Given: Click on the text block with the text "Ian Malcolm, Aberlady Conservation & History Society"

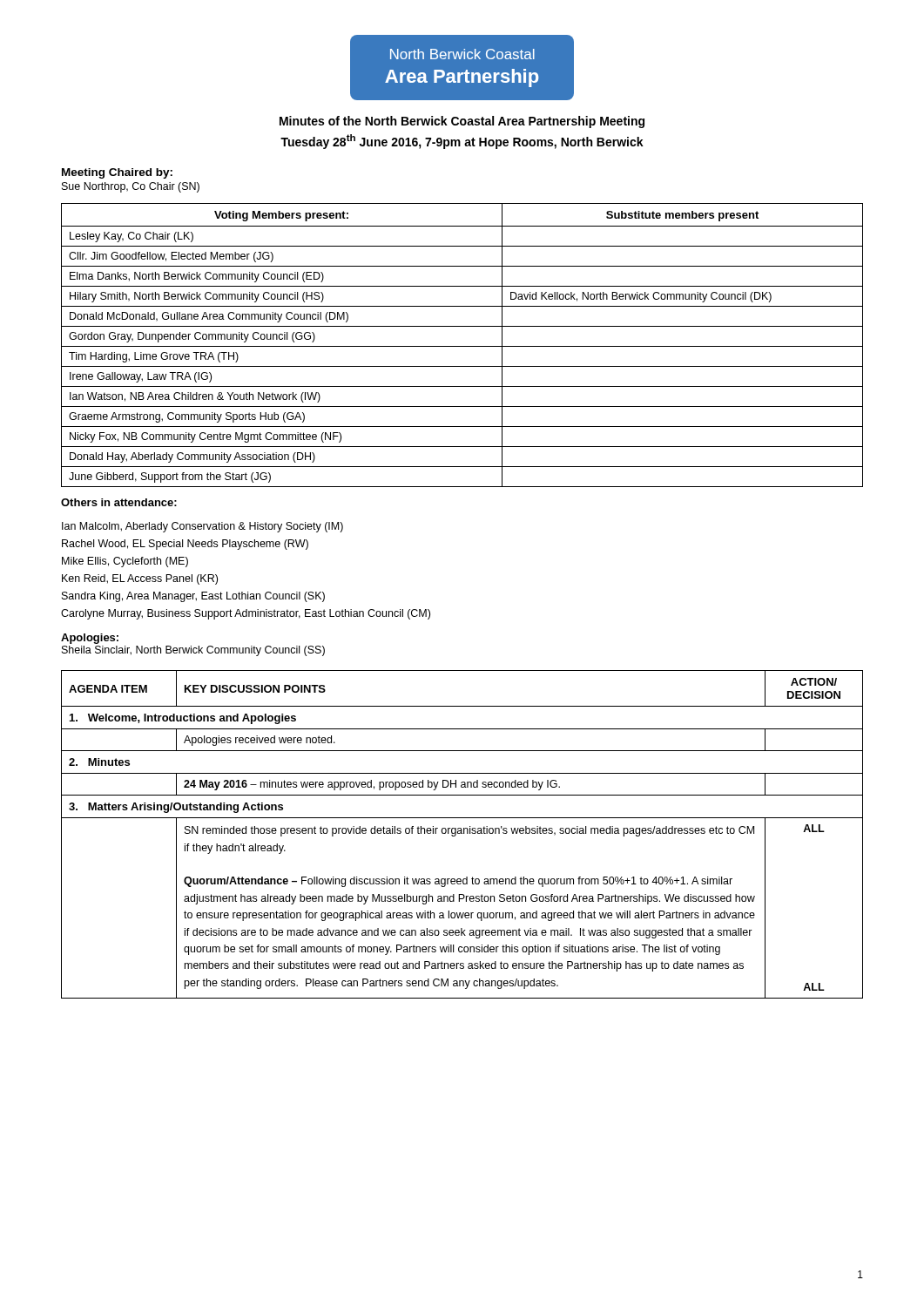Looking at the screenshot, I should coord(202,527).
